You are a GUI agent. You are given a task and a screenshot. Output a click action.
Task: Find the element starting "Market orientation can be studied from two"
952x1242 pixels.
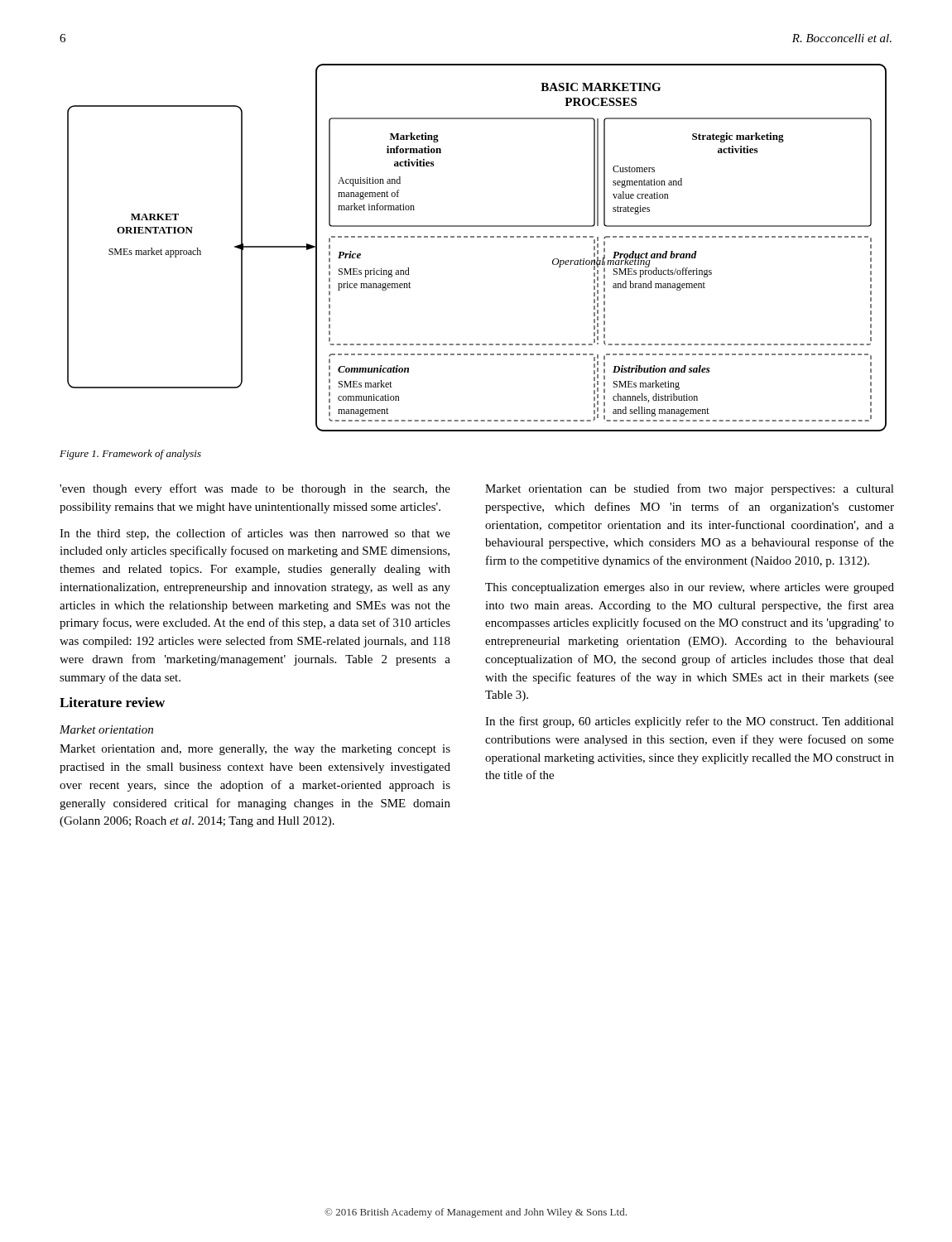(690, 525)
